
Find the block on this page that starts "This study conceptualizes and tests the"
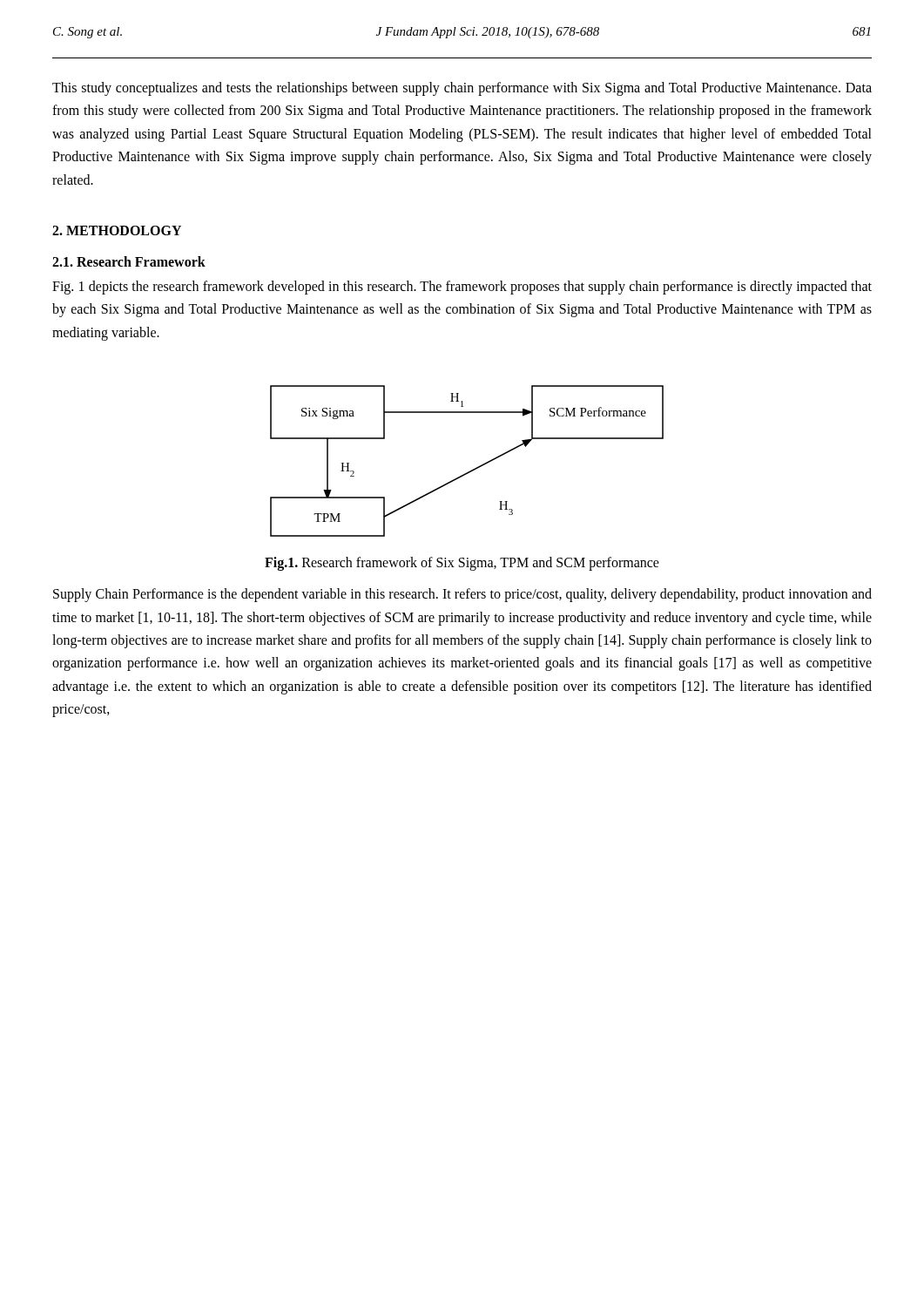point(462,134)
